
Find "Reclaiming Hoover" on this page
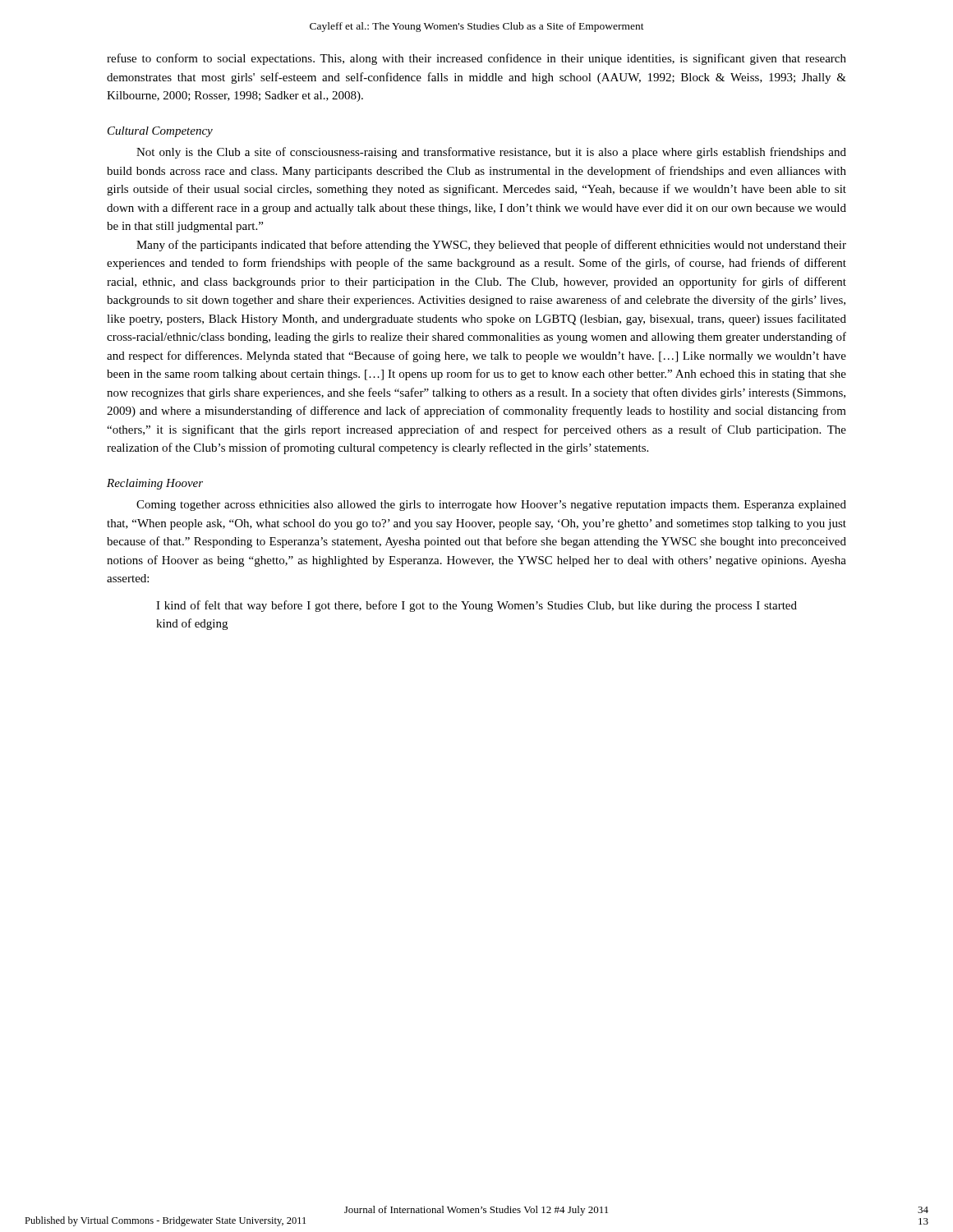155,483
